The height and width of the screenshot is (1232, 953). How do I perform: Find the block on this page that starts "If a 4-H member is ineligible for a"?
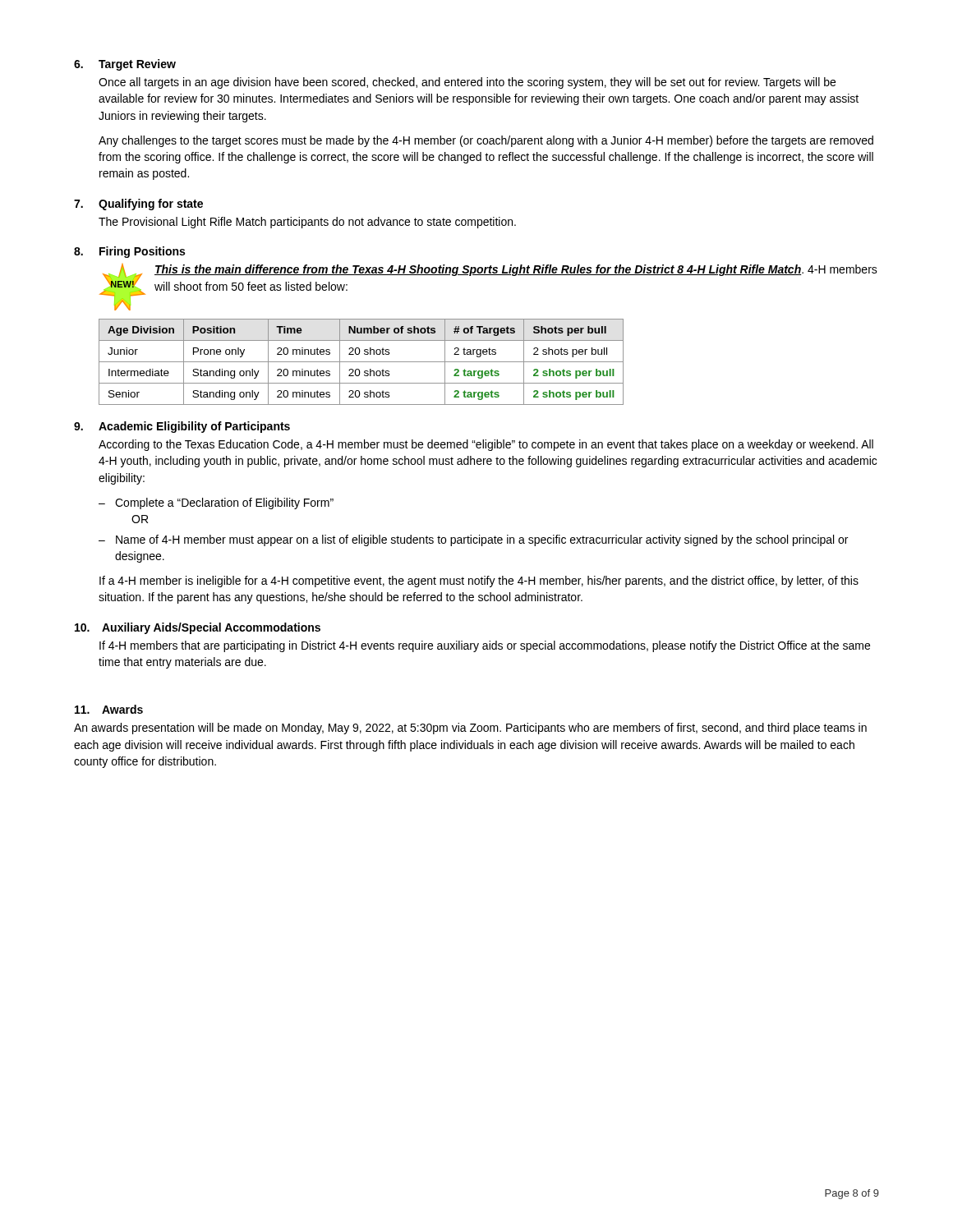pyautogui.click(x=489, y=589)
